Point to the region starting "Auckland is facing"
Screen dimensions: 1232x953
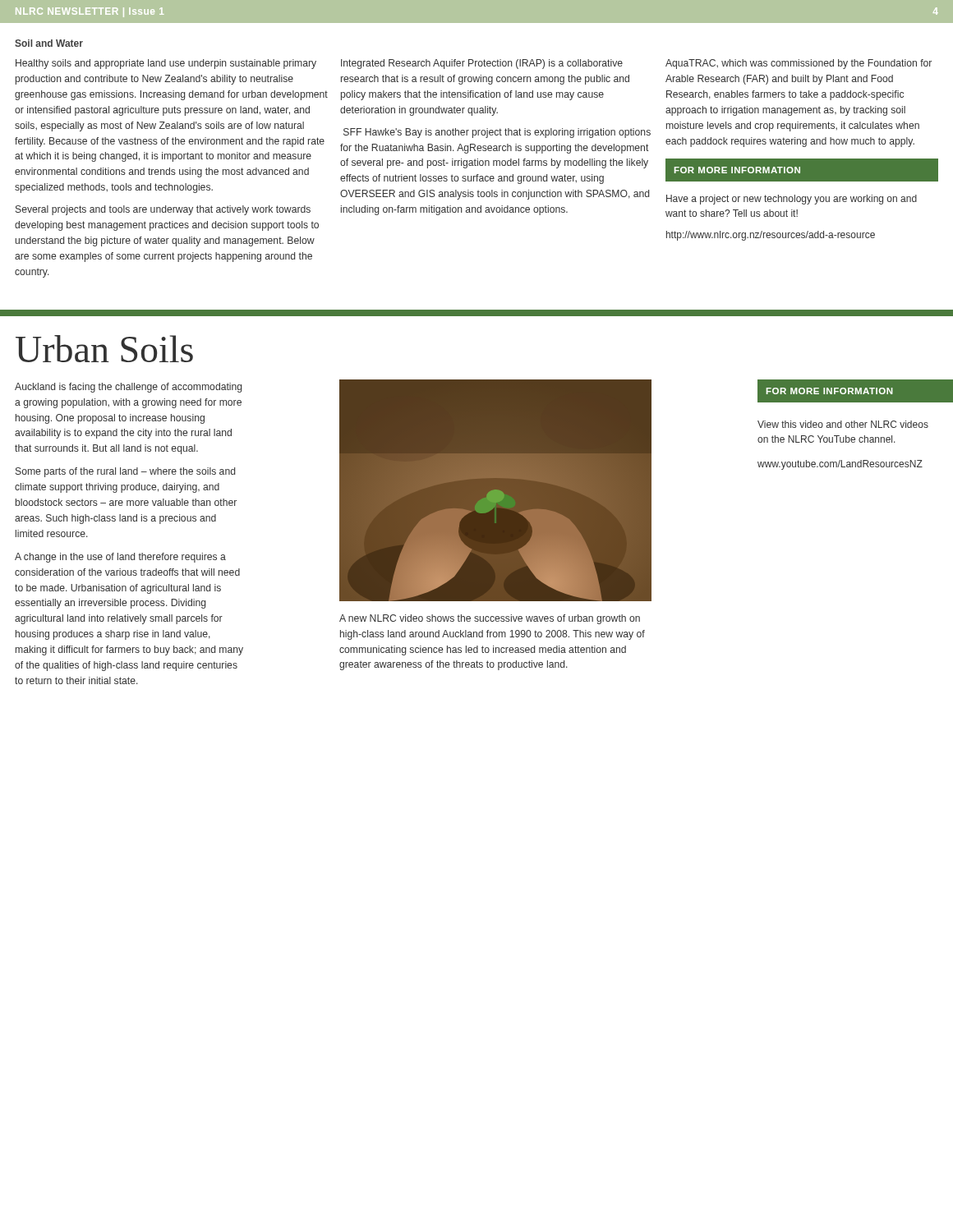(128, 388)
